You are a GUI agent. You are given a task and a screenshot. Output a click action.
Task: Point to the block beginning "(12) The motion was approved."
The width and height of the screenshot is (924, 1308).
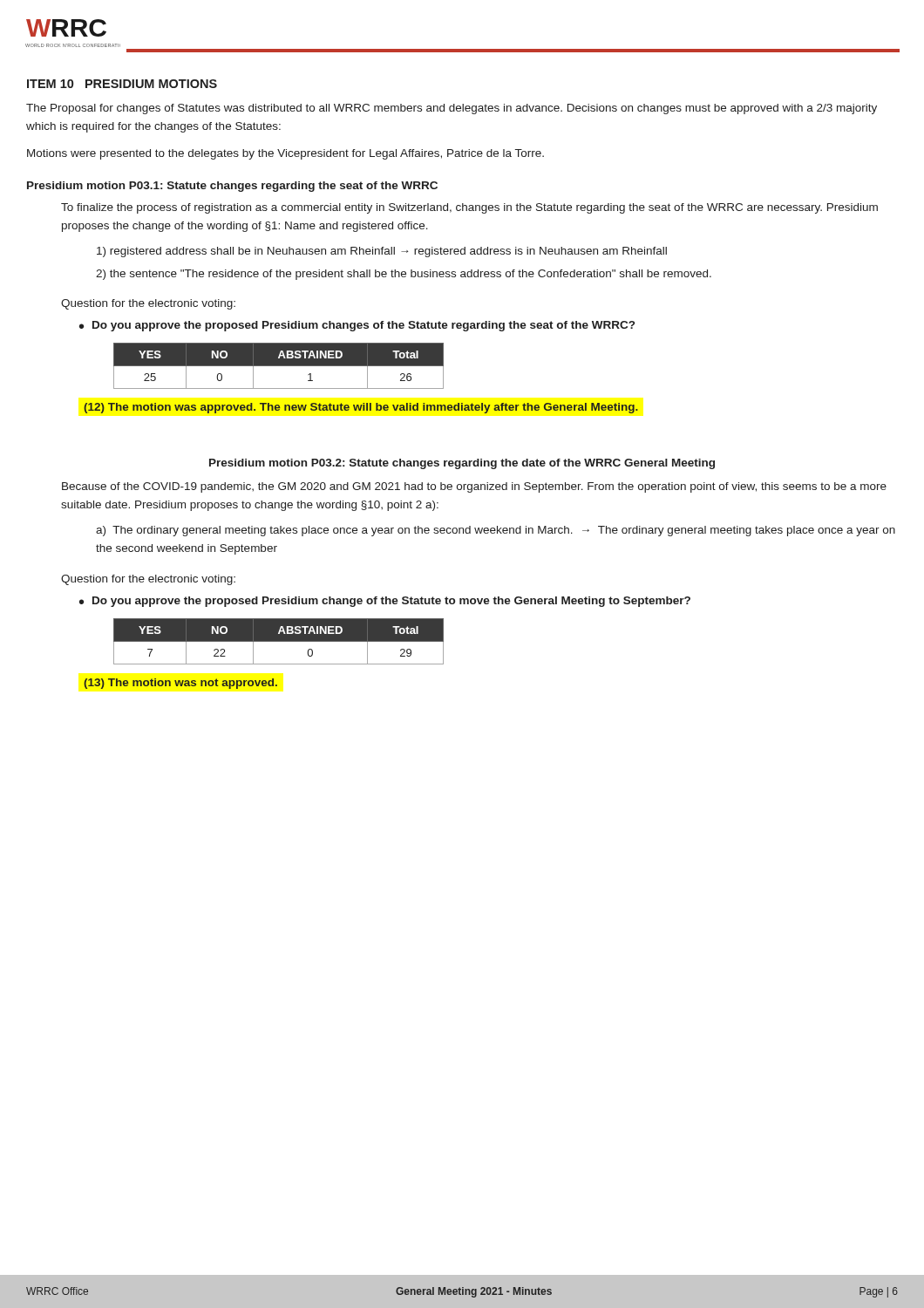click(361, 407)
